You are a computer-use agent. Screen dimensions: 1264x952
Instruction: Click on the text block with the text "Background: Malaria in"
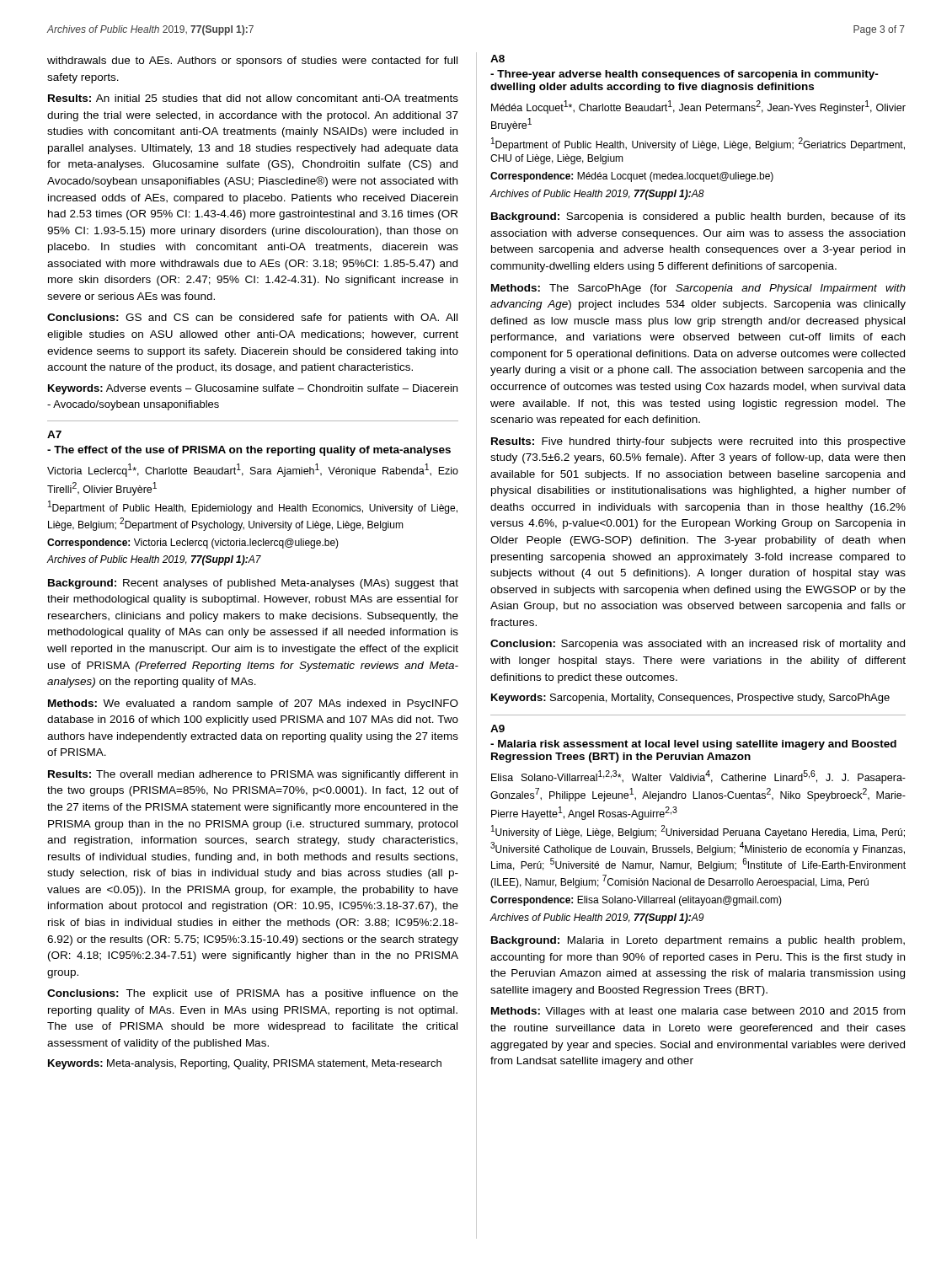(698, 1001)
